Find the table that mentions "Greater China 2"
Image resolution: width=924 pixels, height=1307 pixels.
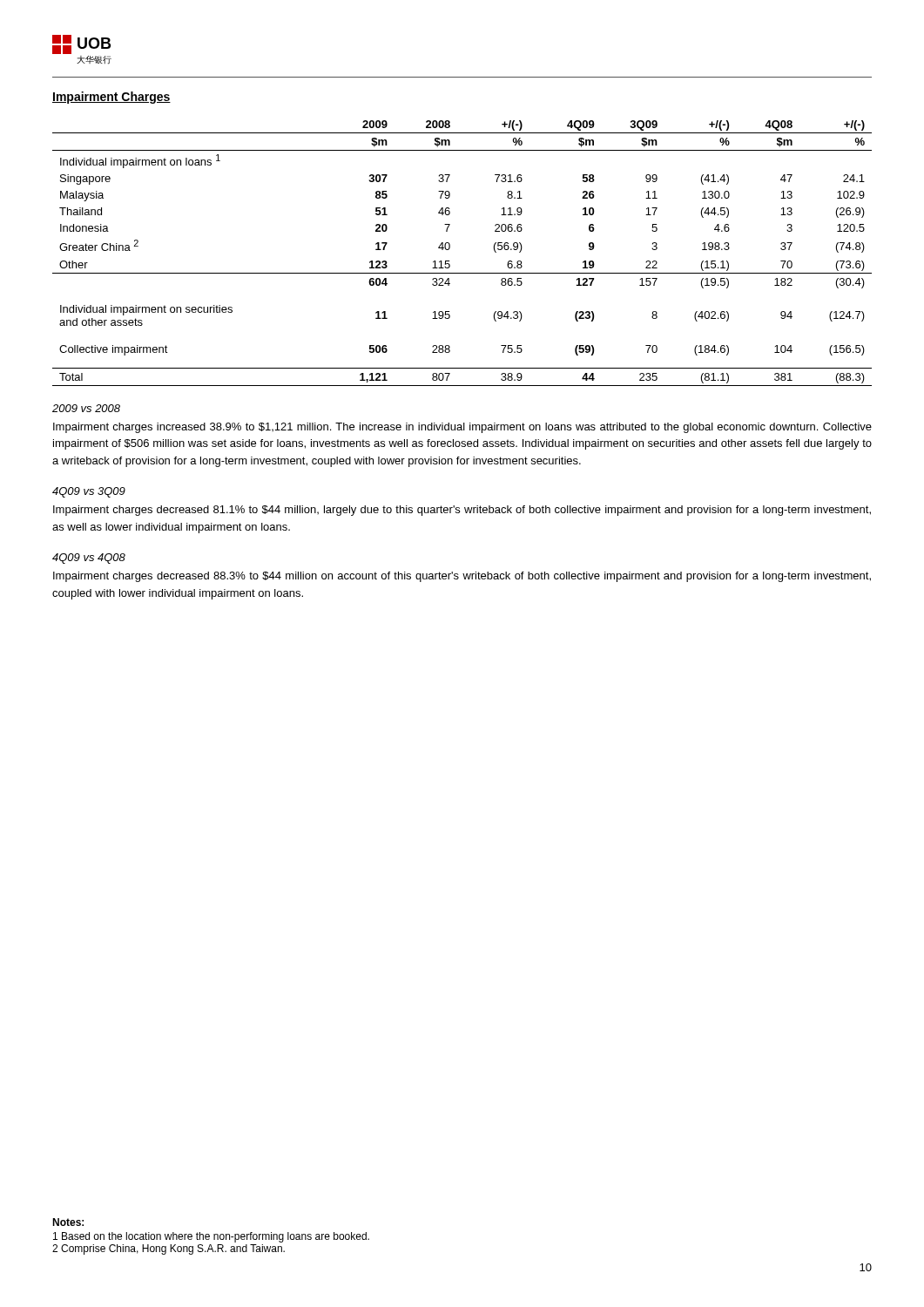pos(462,251)
